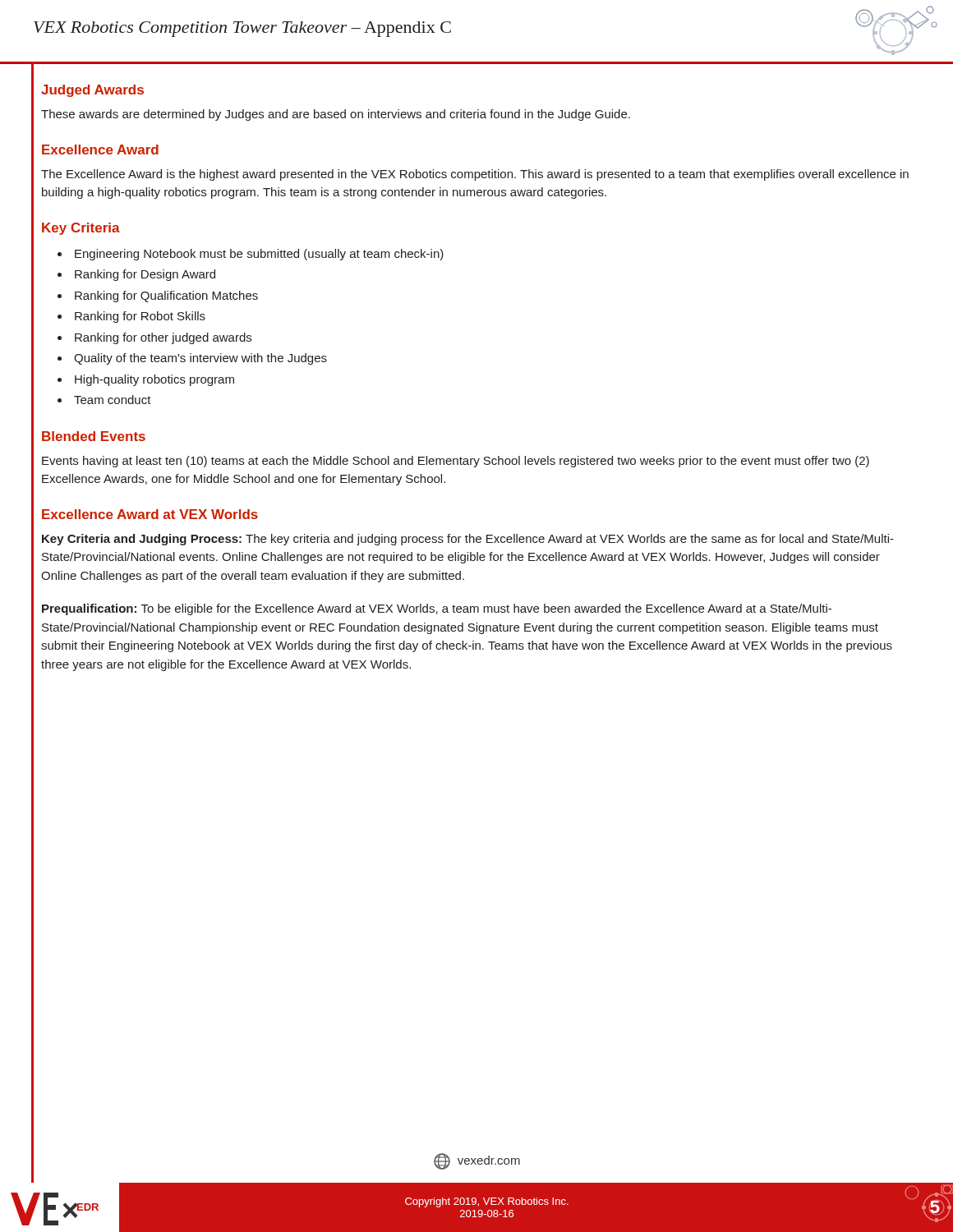Find the region starting "Team conduct"

(112, 400)
